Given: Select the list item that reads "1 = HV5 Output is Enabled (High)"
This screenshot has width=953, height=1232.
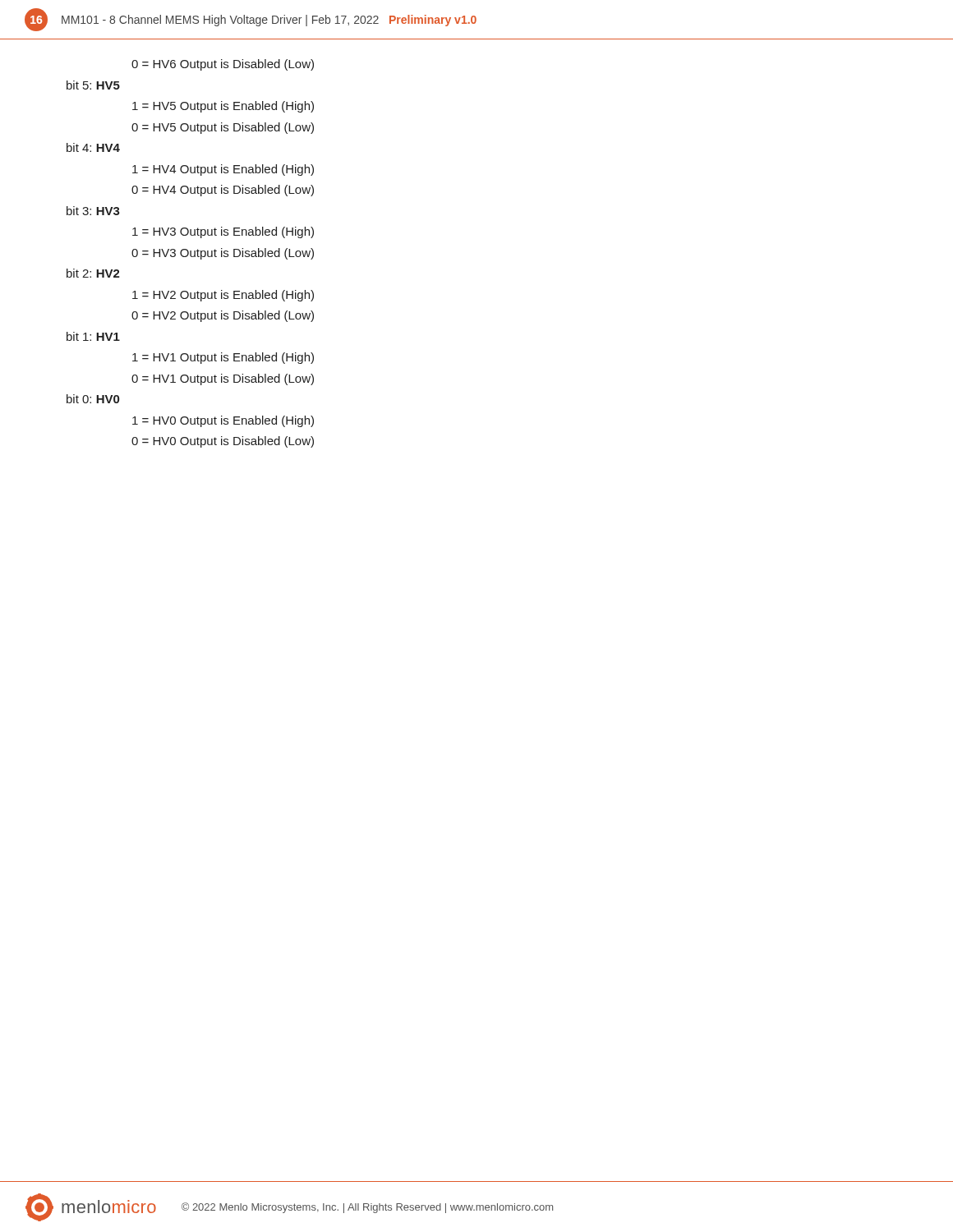Looking at the screenshot, I should [223, 106].
